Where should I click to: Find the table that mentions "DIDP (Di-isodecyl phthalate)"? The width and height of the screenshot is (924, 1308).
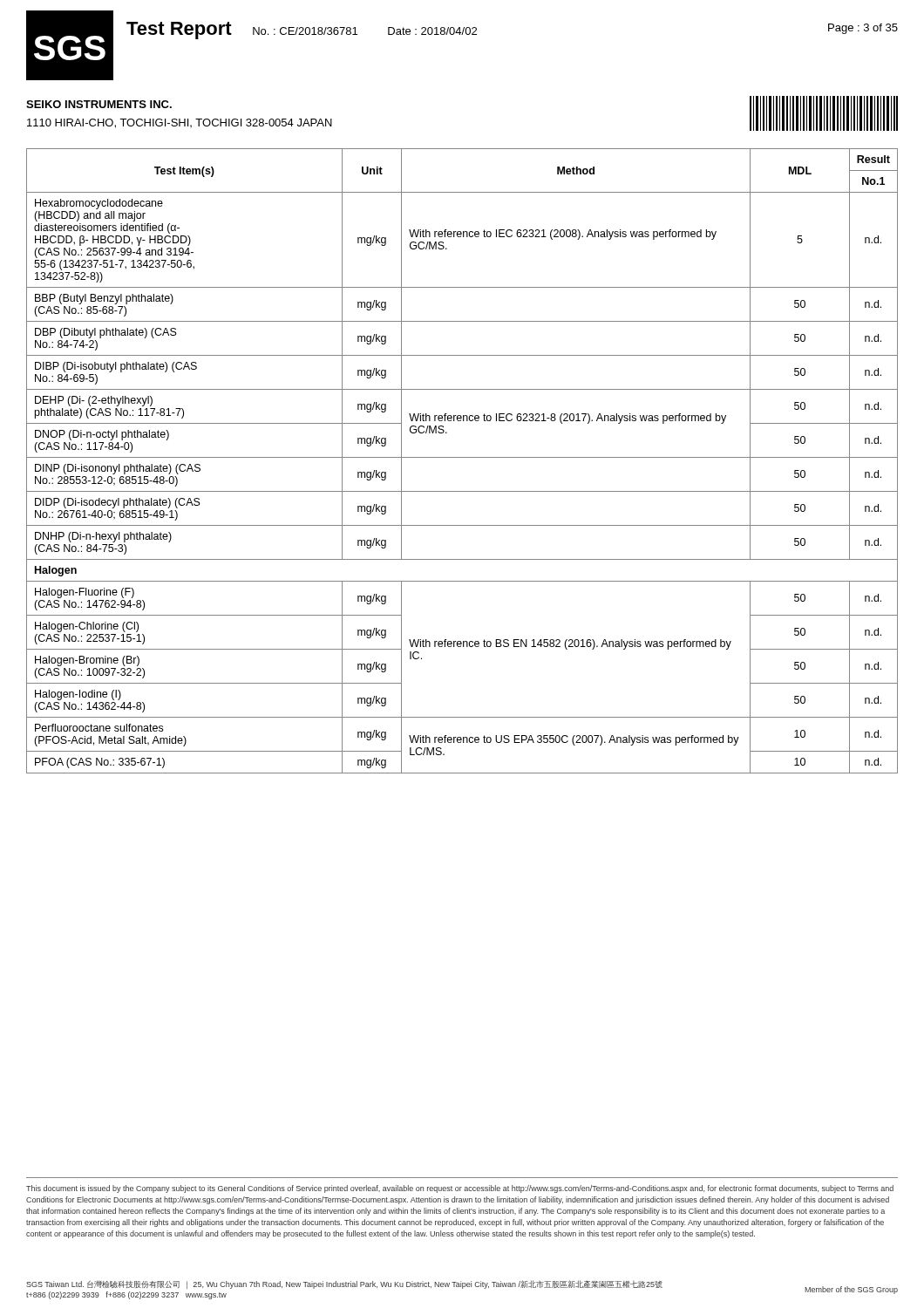click(462, 461)
